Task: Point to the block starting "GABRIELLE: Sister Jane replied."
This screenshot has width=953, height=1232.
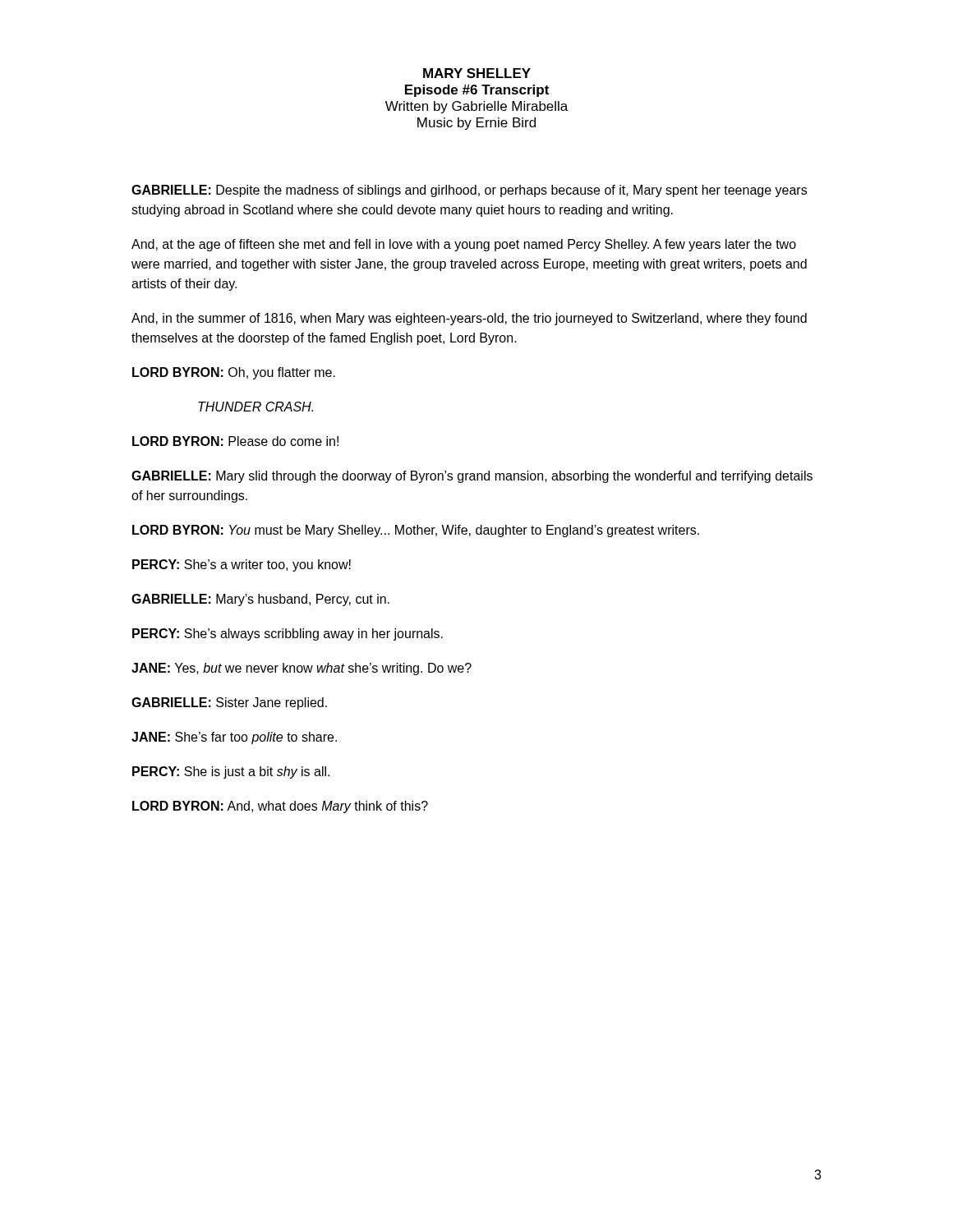Action: (x=230, y=703)
